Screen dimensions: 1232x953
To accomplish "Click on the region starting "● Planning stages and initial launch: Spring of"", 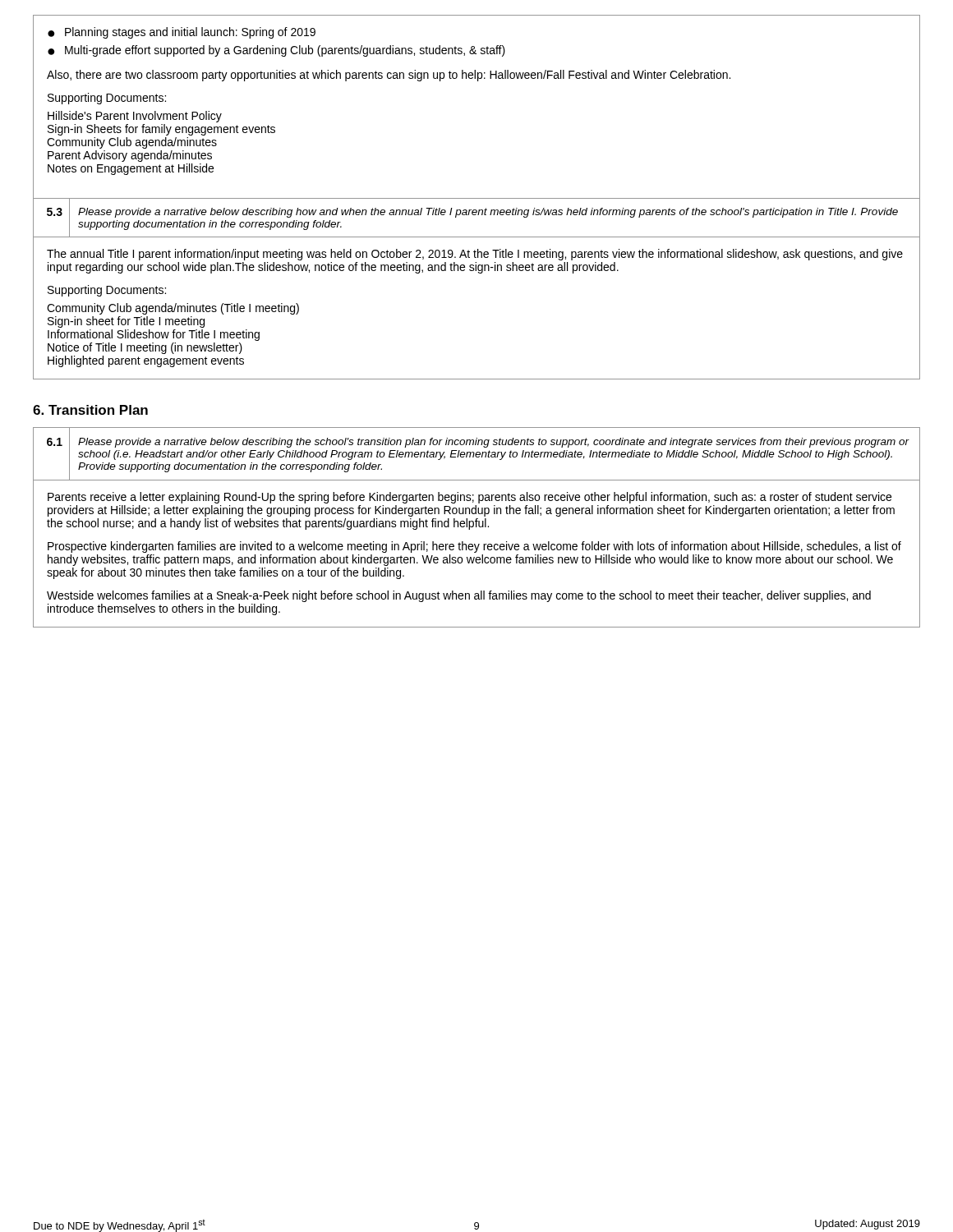I will pos(181,33).
